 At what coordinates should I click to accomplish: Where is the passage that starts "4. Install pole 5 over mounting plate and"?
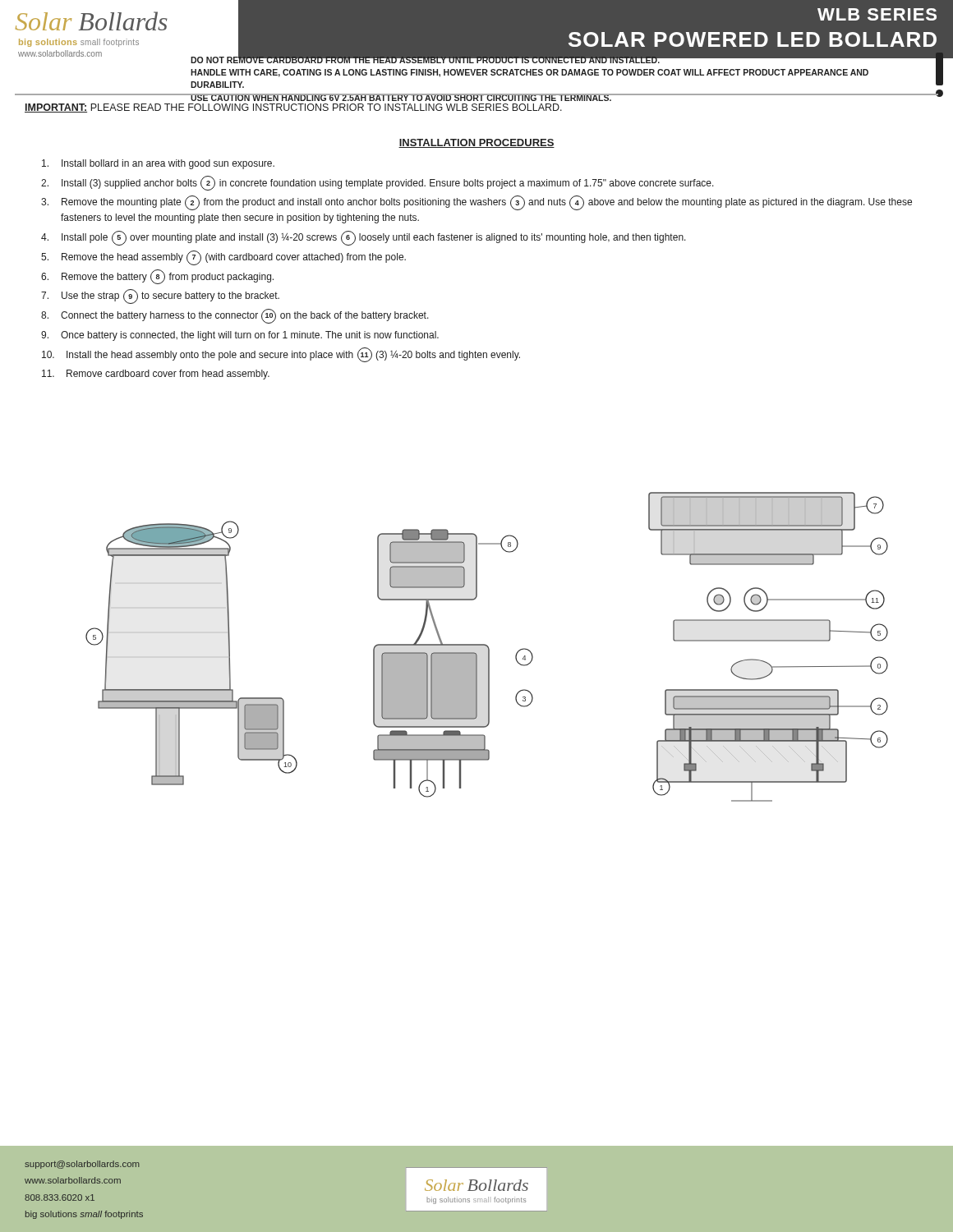pyautogui.click(x=364, y=238)
